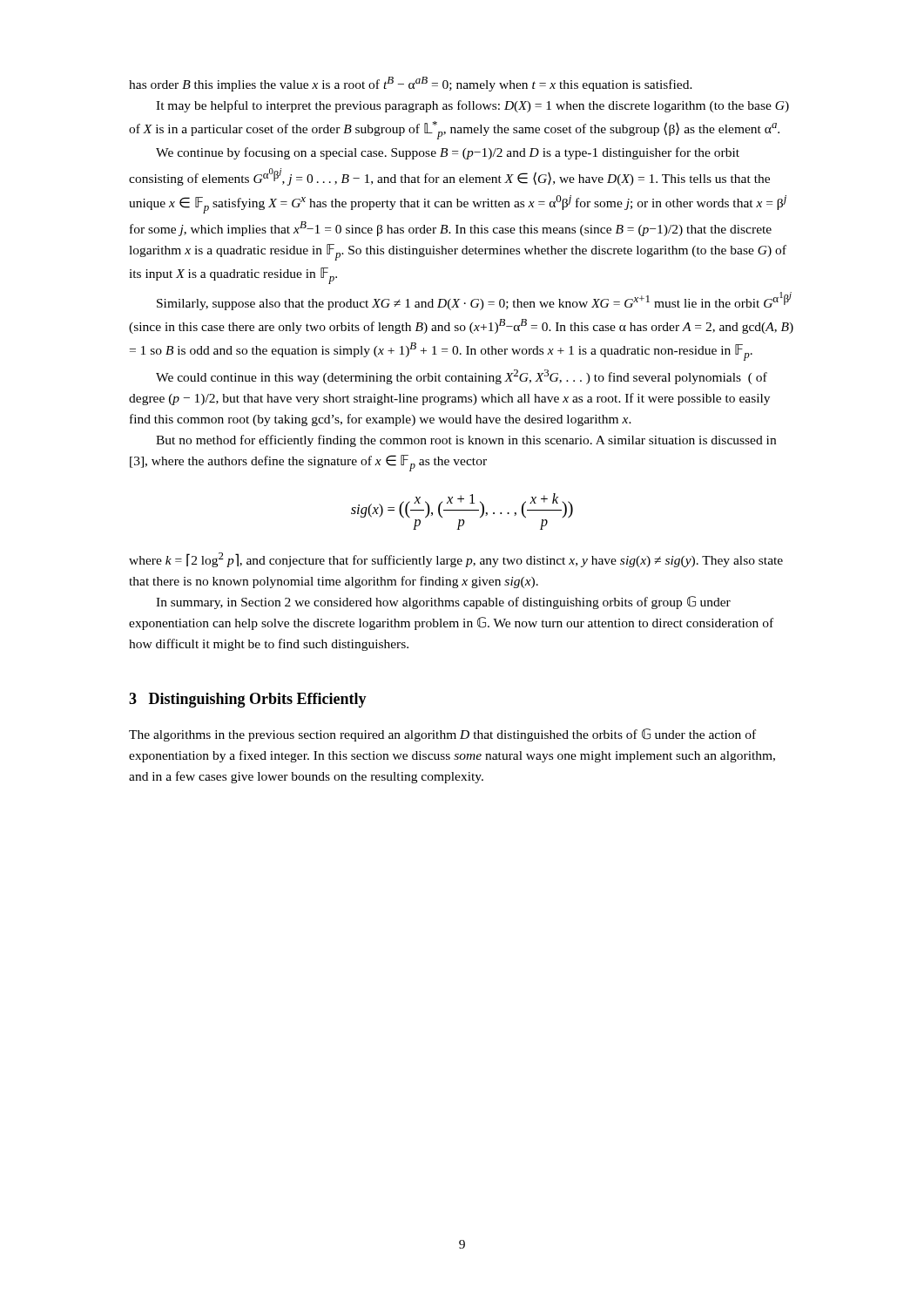Select the text block starting "Similarly, suppose also that the"

click(462, 325)
